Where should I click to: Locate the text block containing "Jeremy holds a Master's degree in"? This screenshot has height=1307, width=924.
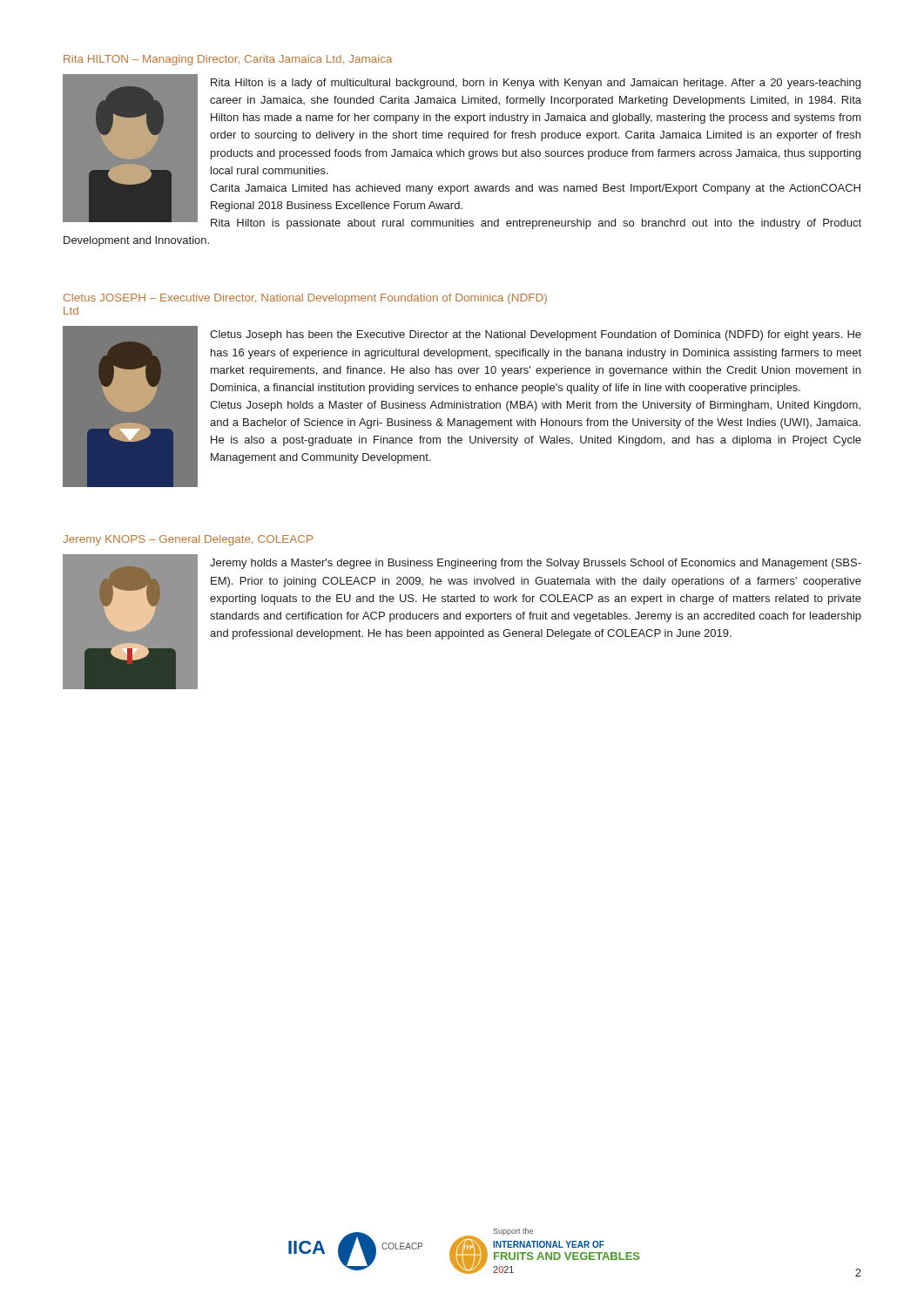click(x=462, y=622)
